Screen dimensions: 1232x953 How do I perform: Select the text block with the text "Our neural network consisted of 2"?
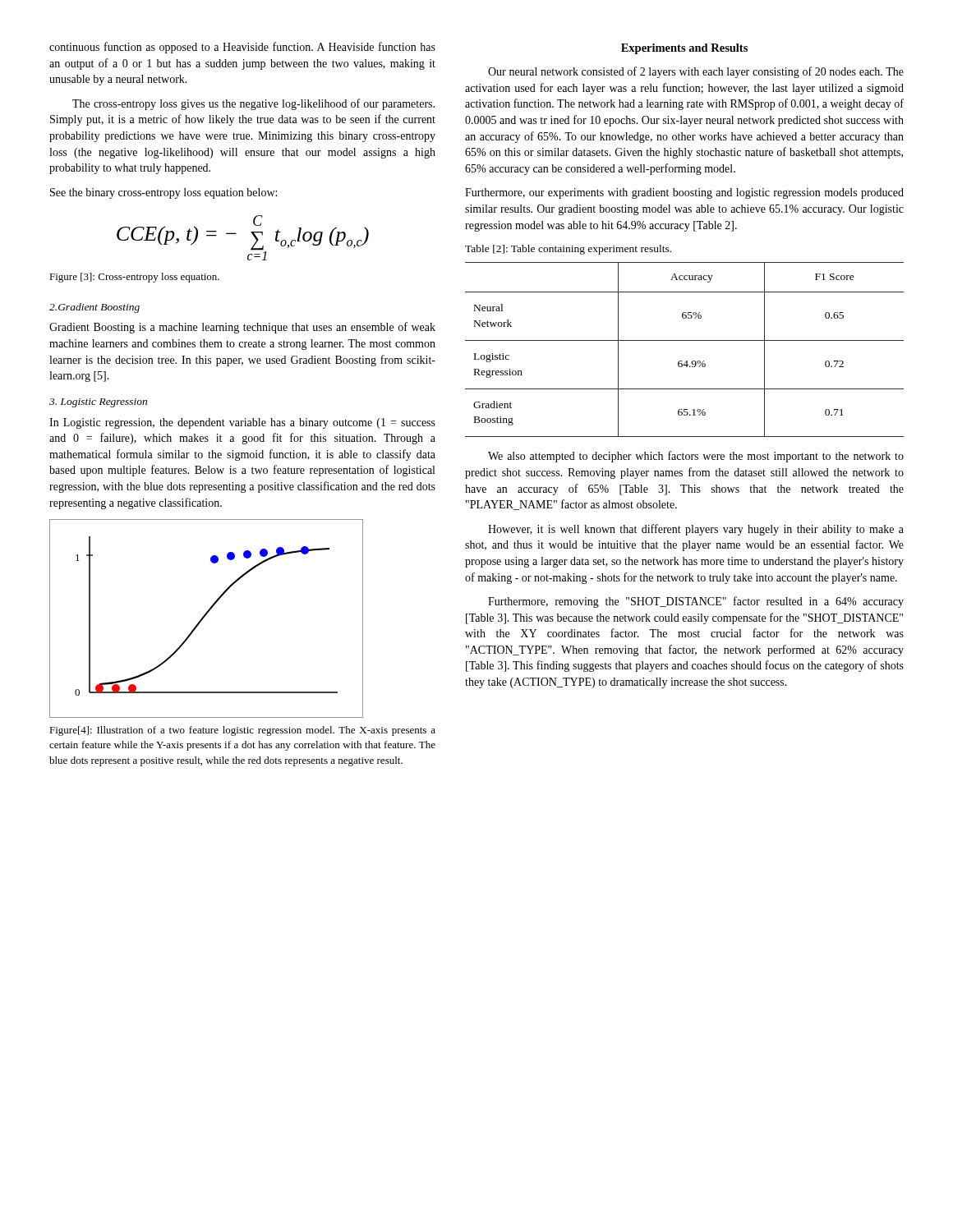tap(684, 121)
